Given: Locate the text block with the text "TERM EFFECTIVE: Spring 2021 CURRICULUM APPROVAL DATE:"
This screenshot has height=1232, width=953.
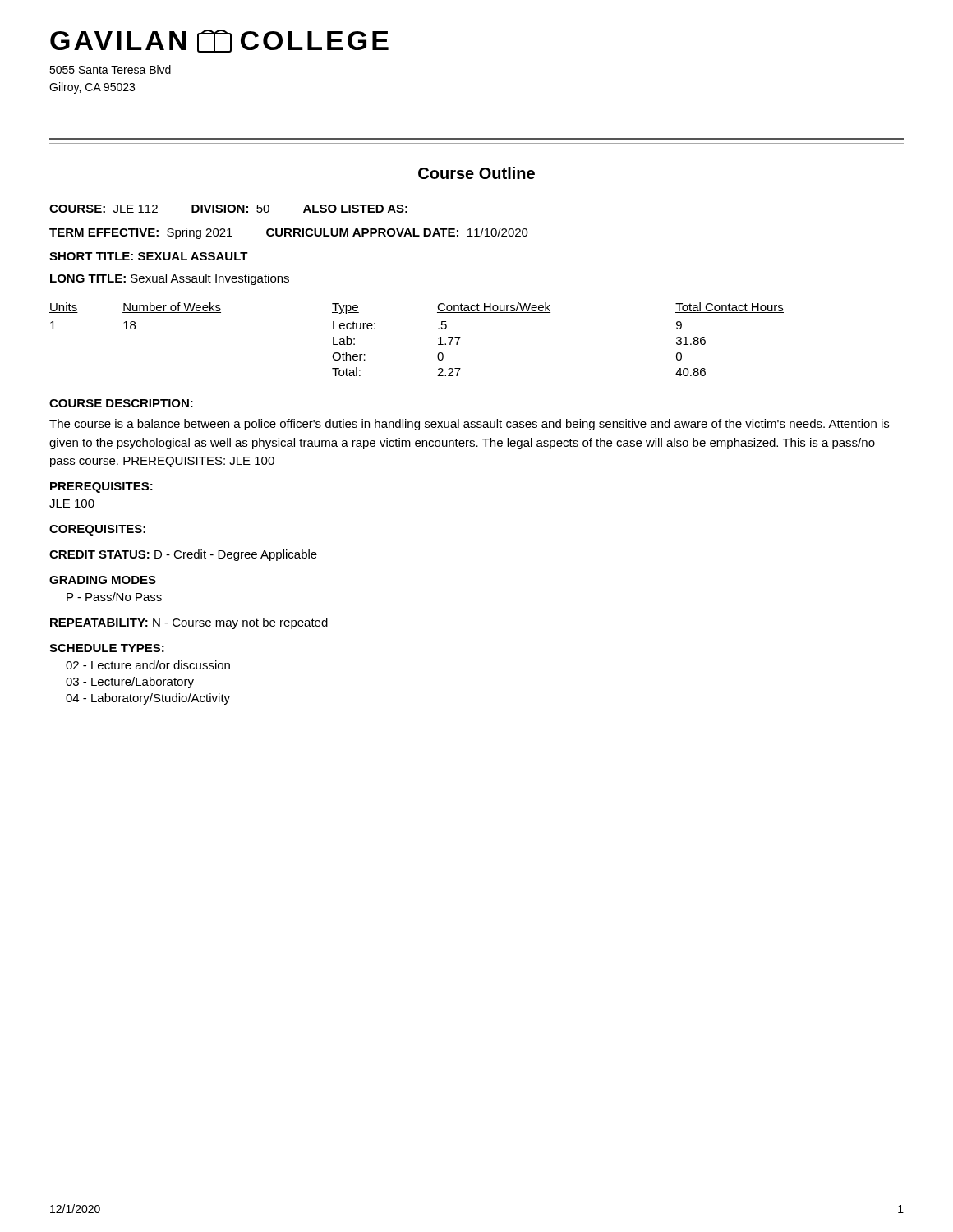Looking at the screenshot, I should (x=289, y=232).
